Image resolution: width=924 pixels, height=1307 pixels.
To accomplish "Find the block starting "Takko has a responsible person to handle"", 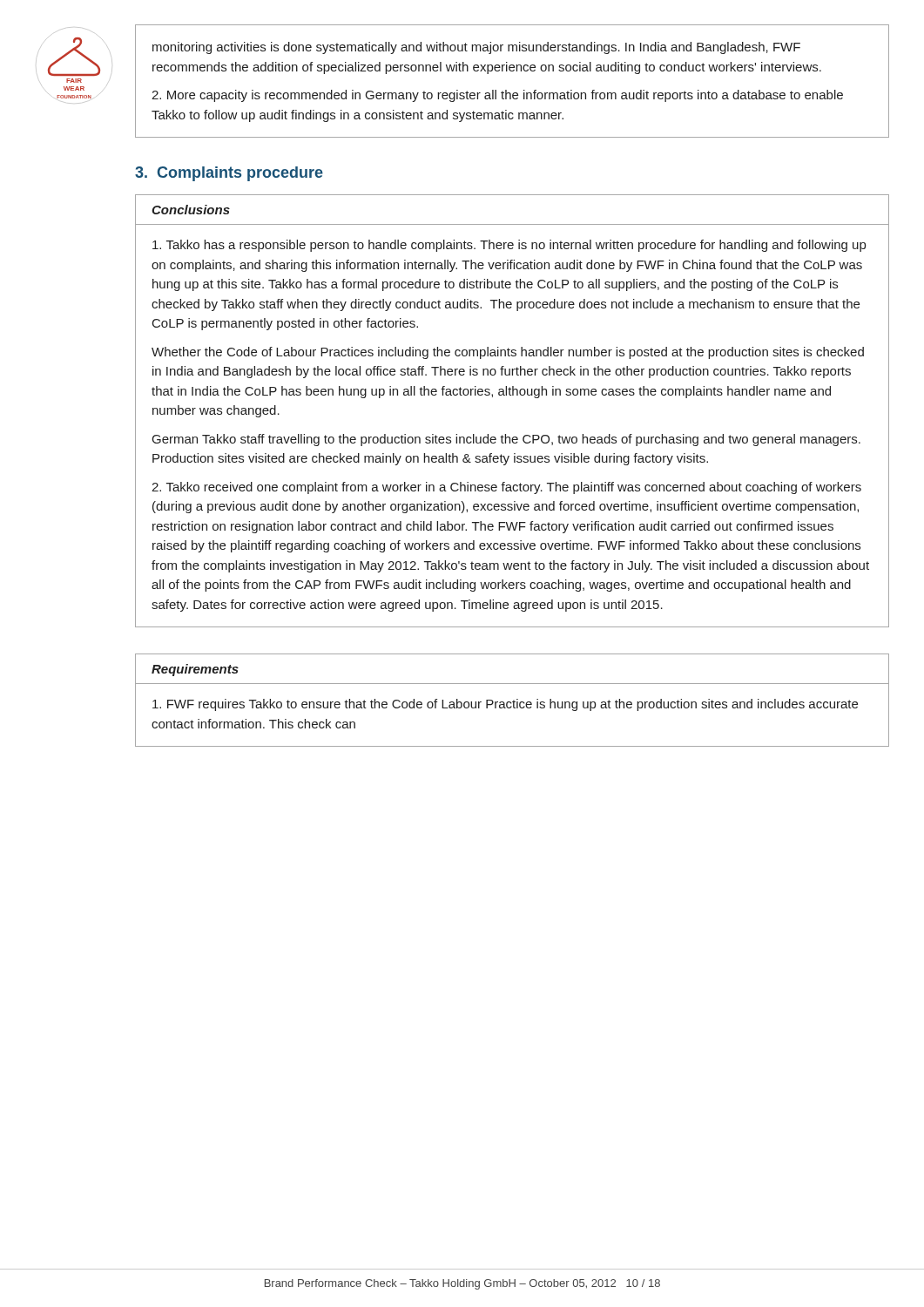I will [512, 425].
